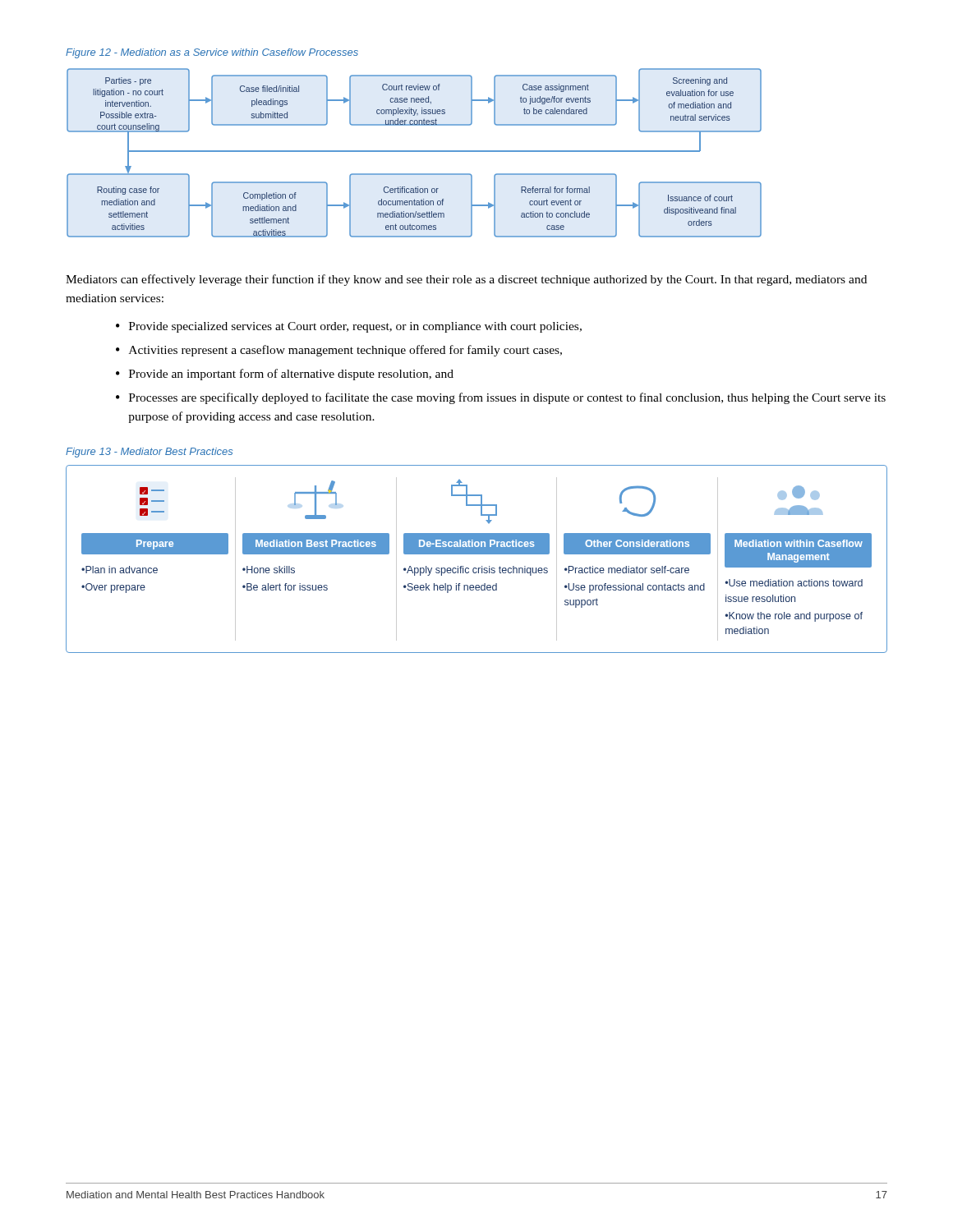Locate the text block starting "• Provide an important form of alternative"
This screenshot has height=1232, width=953.
point(284,374)
